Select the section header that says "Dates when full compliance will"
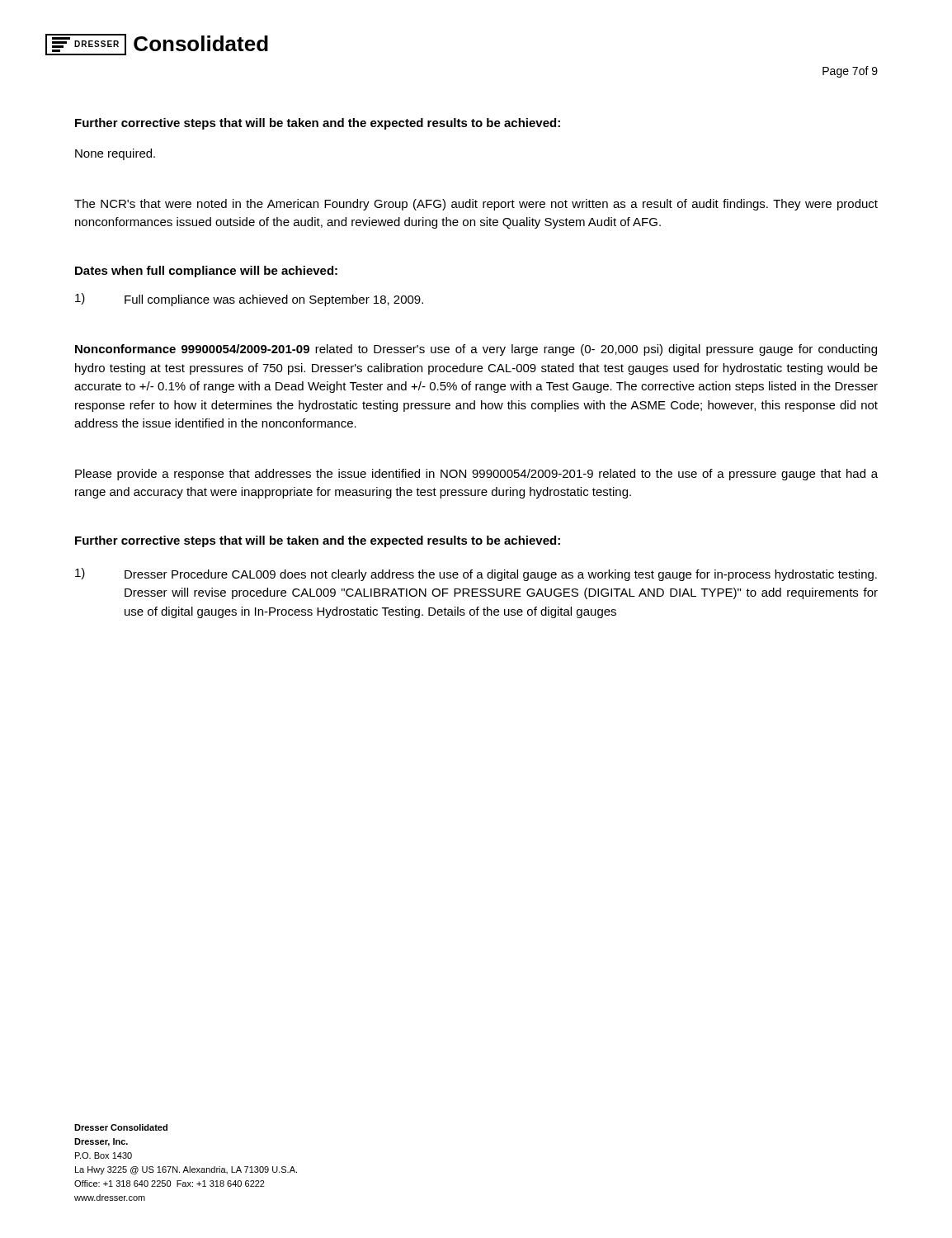The height and width of the screenshot is (1238, 952). (206, 270)
